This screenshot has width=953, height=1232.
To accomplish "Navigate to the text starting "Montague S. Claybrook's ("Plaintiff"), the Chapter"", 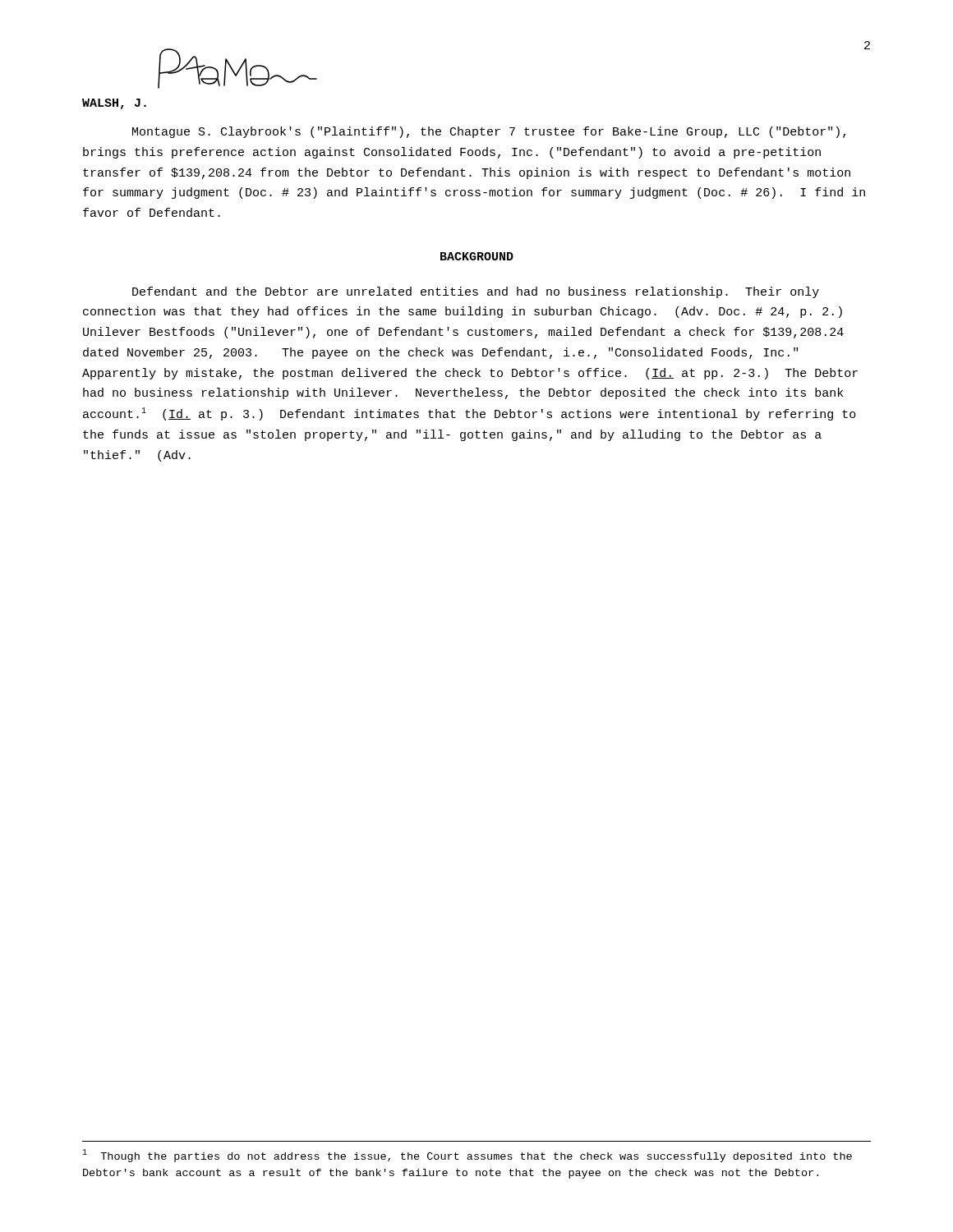I will [476, 174].
